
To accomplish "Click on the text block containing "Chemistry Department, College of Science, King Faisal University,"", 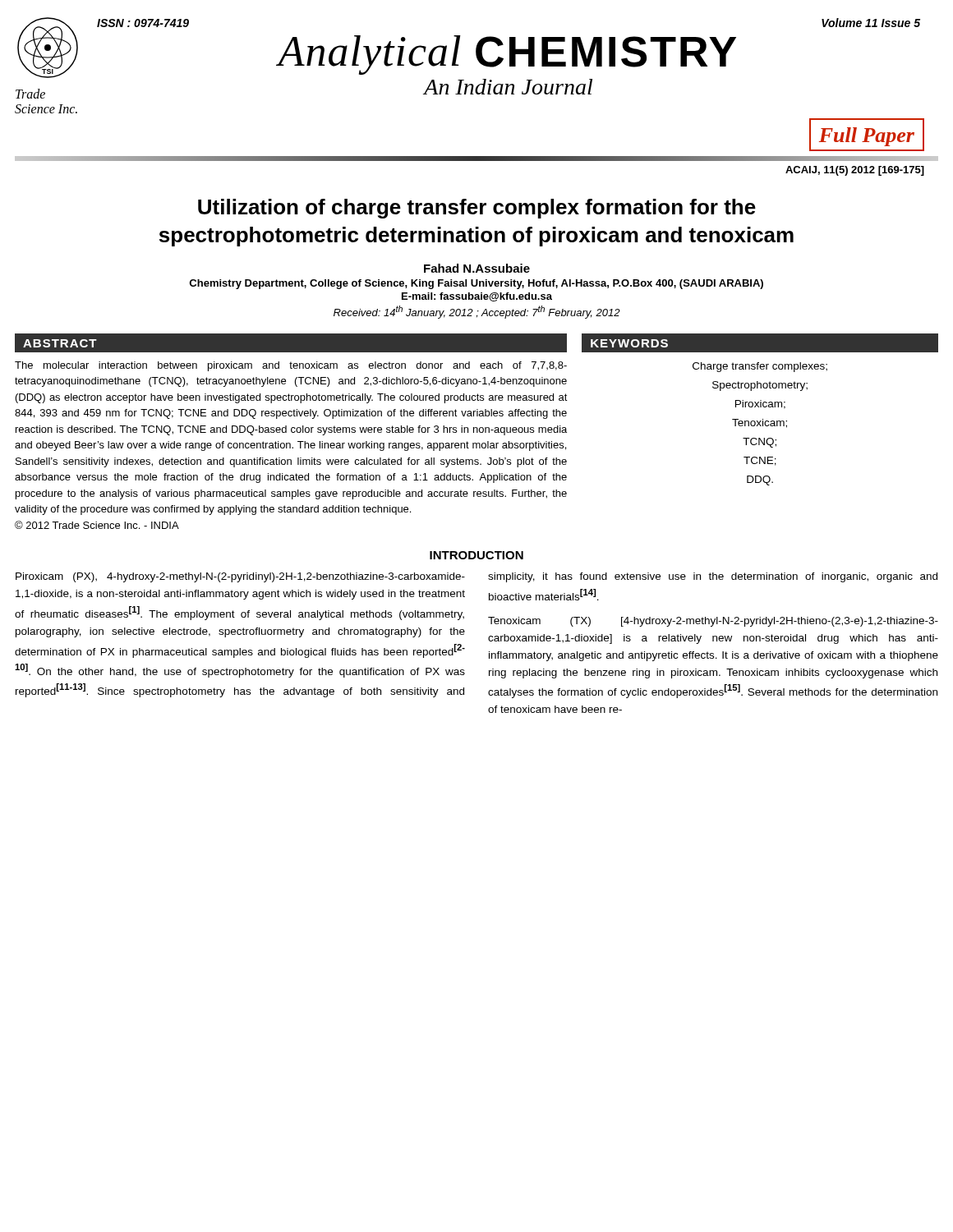I will click(476, 283).
